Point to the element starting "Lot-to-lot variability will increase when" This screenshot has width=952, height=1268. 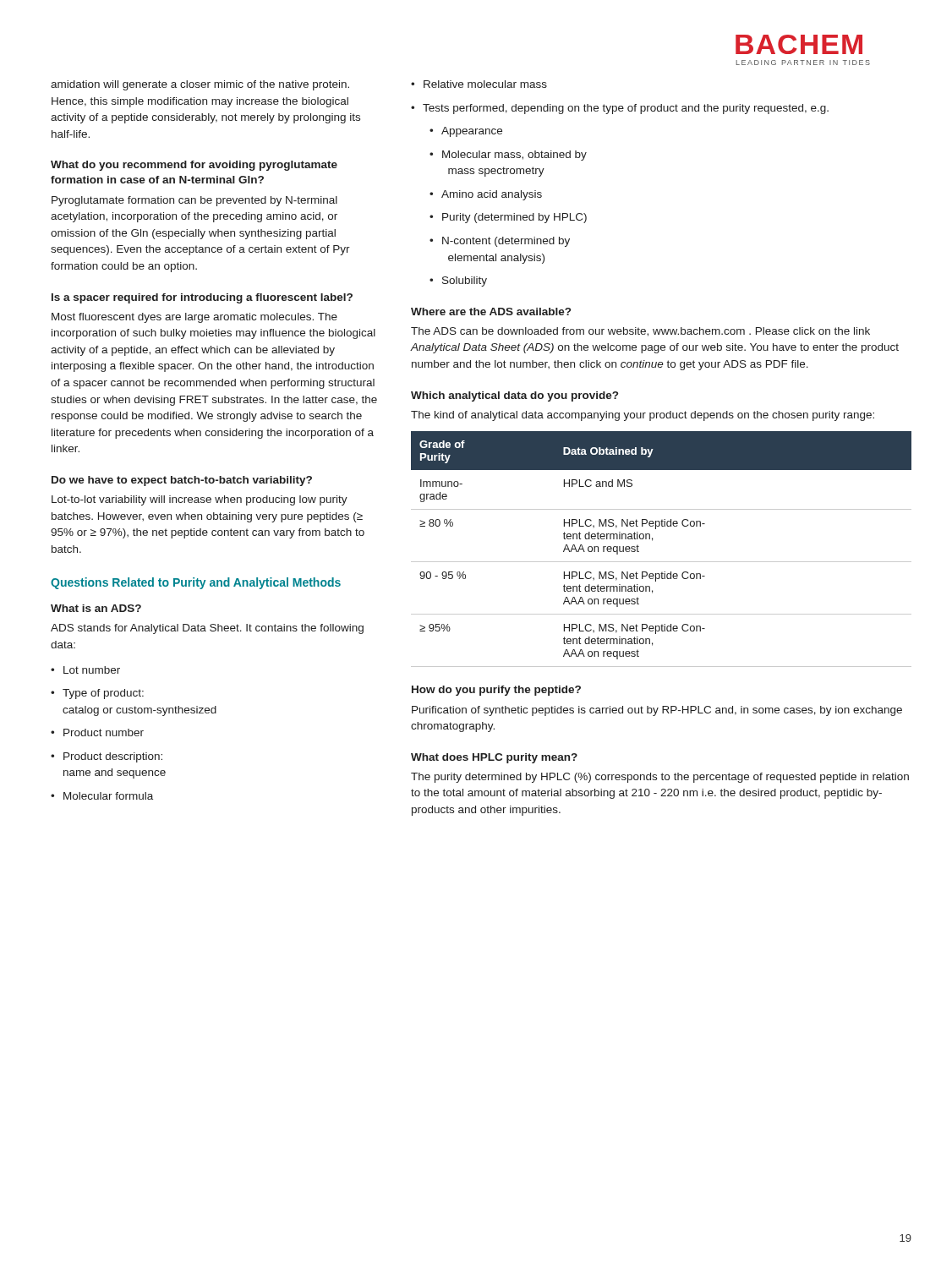[x=216, y=524]
